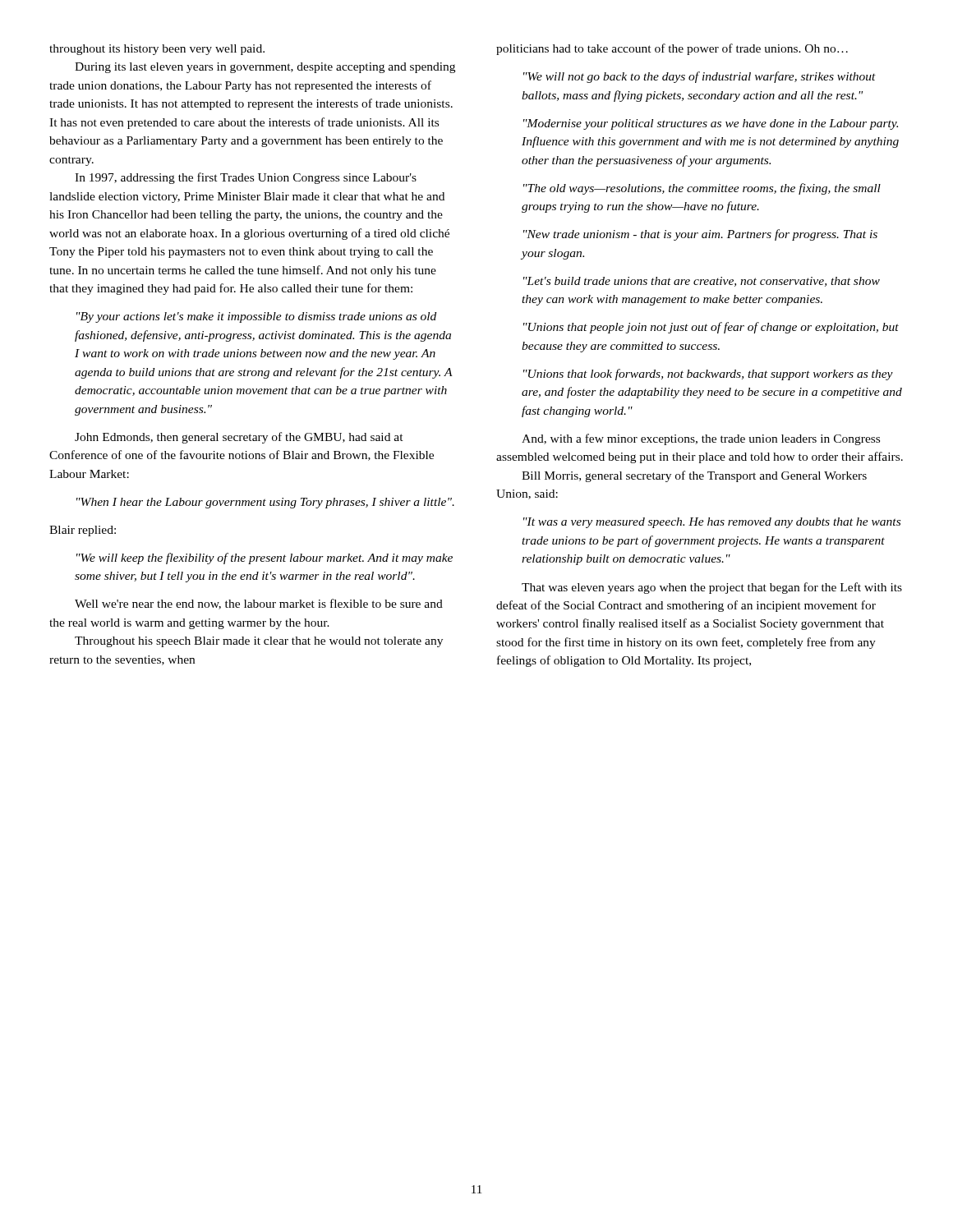Screen dimensions: 1232x953
Task: Where is the passage that starts "Bill Morris, general secretary of the Transport and"?
Action: click(x=700, y=485)
